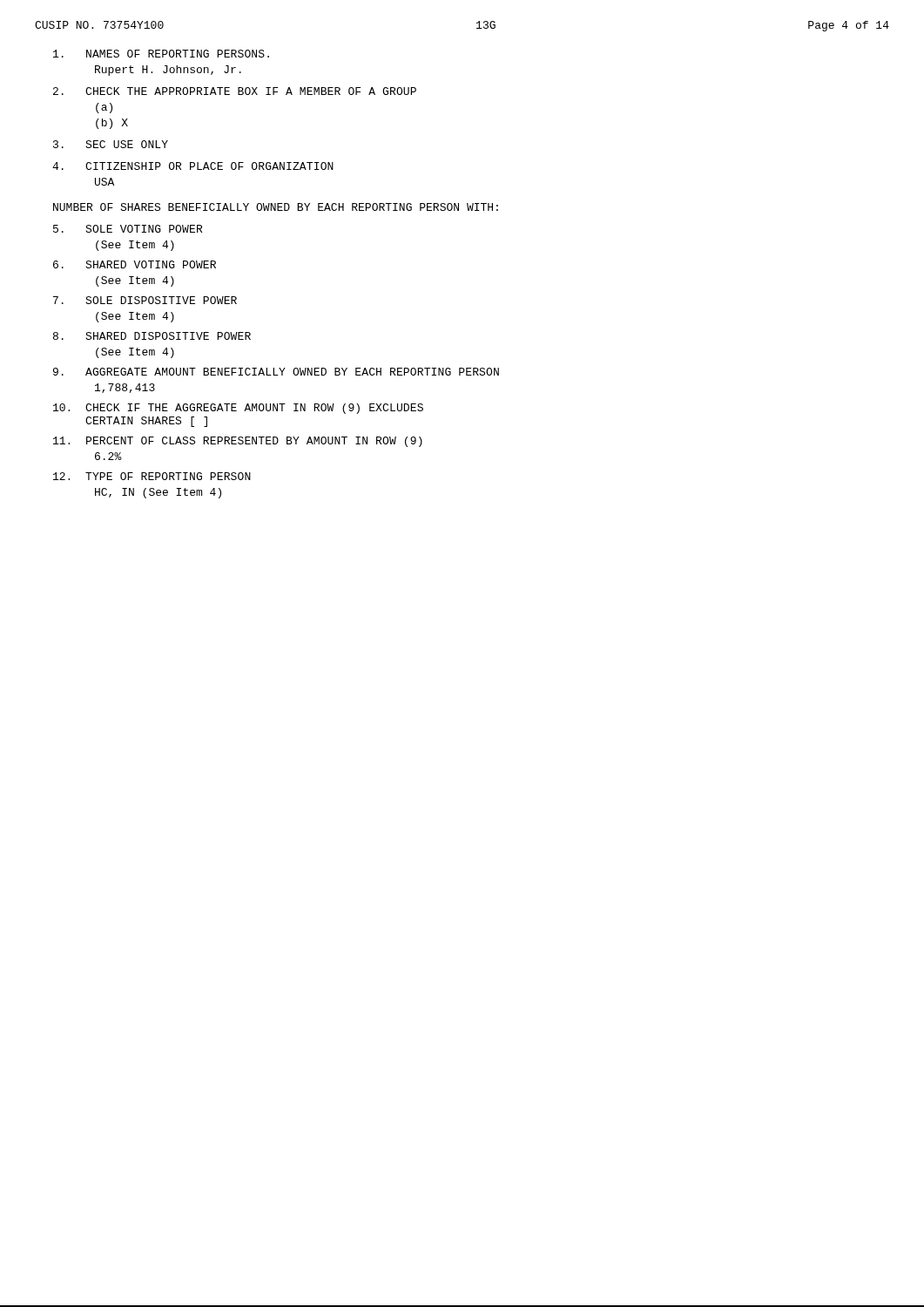Find the element starting "NAMES OF REPORTING PERSONS."
The width and height of the screenshot is (924, 1307).
pos(161,54)
